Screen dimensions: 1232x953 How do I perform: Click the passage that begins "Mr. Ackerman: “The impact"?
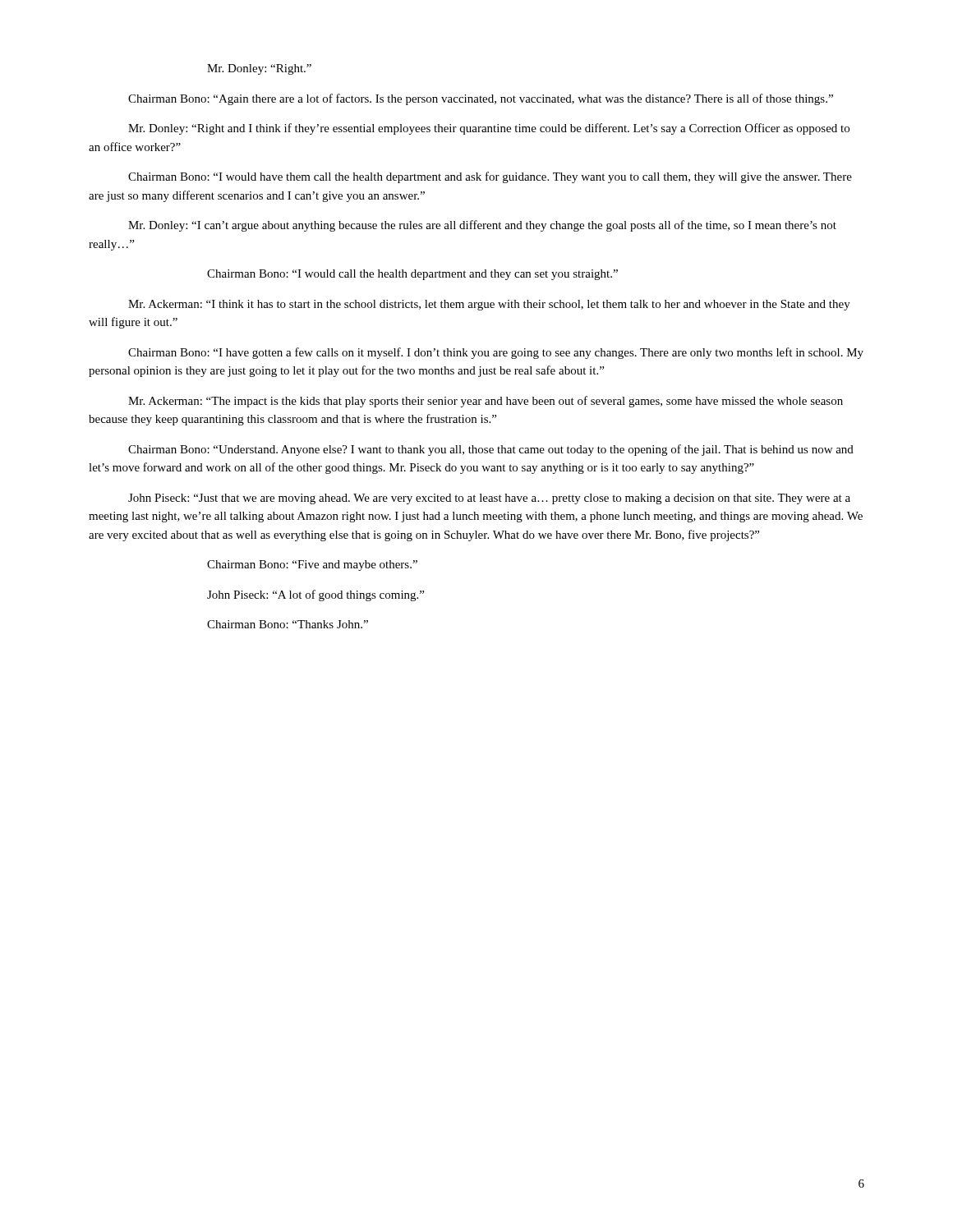pos(466,410)
